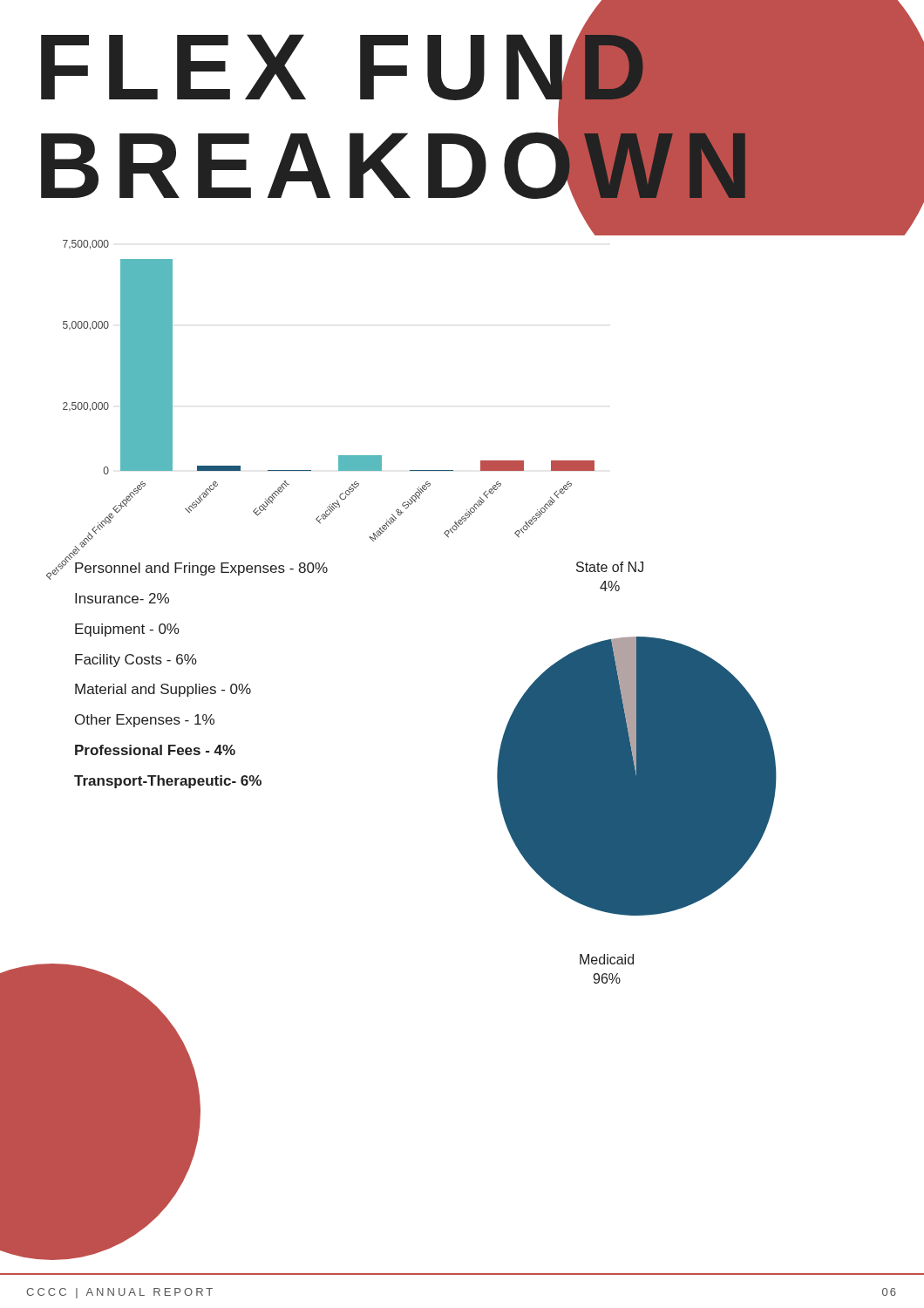Viewport: 924px width, 1308px height.
Task: Find "Other Expenses - 1%" on this page
Action: (145, 720)
